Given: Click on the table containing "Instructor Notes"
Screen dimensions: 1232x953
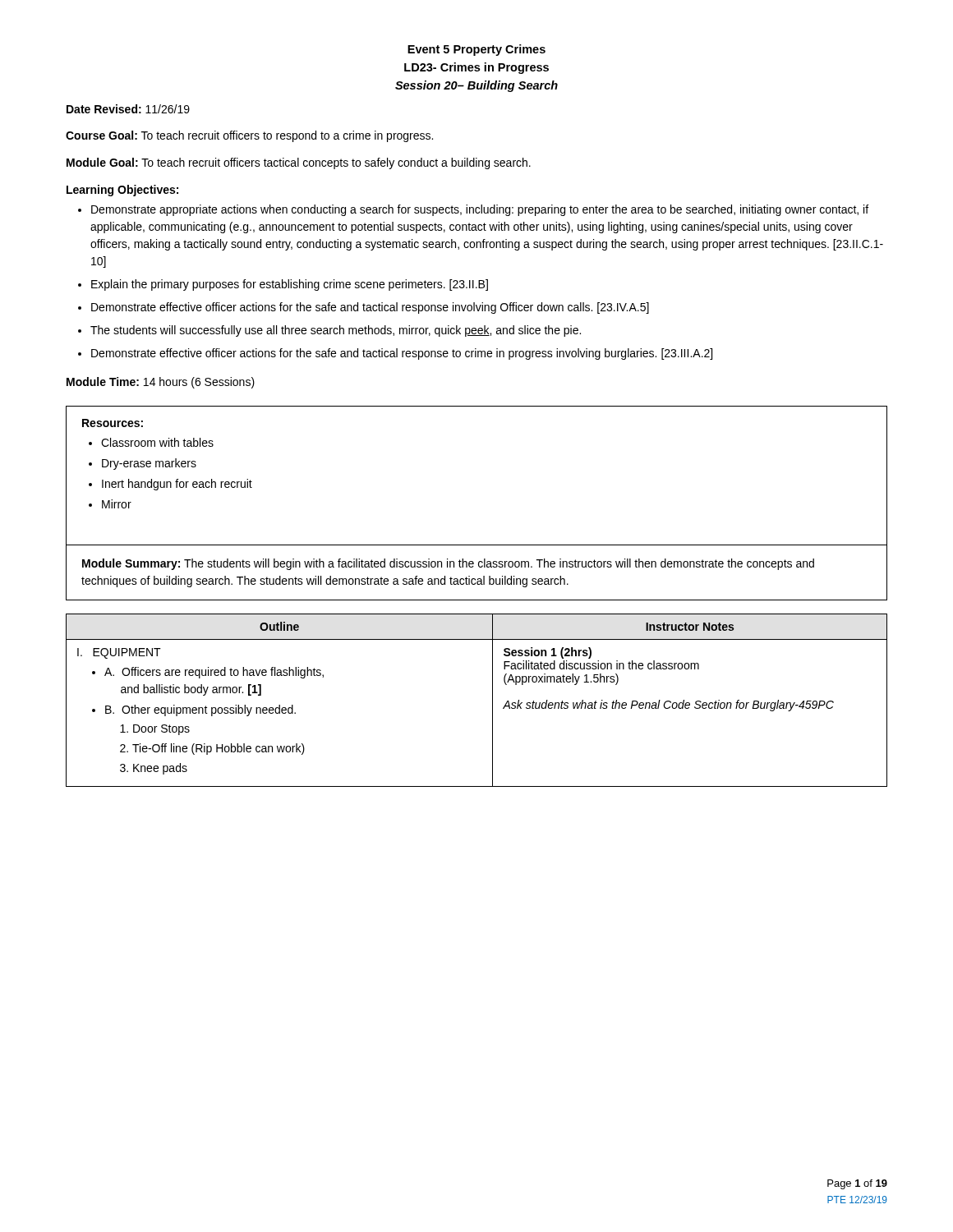Looking at the screenshot, I should click(x=476, y=700).
